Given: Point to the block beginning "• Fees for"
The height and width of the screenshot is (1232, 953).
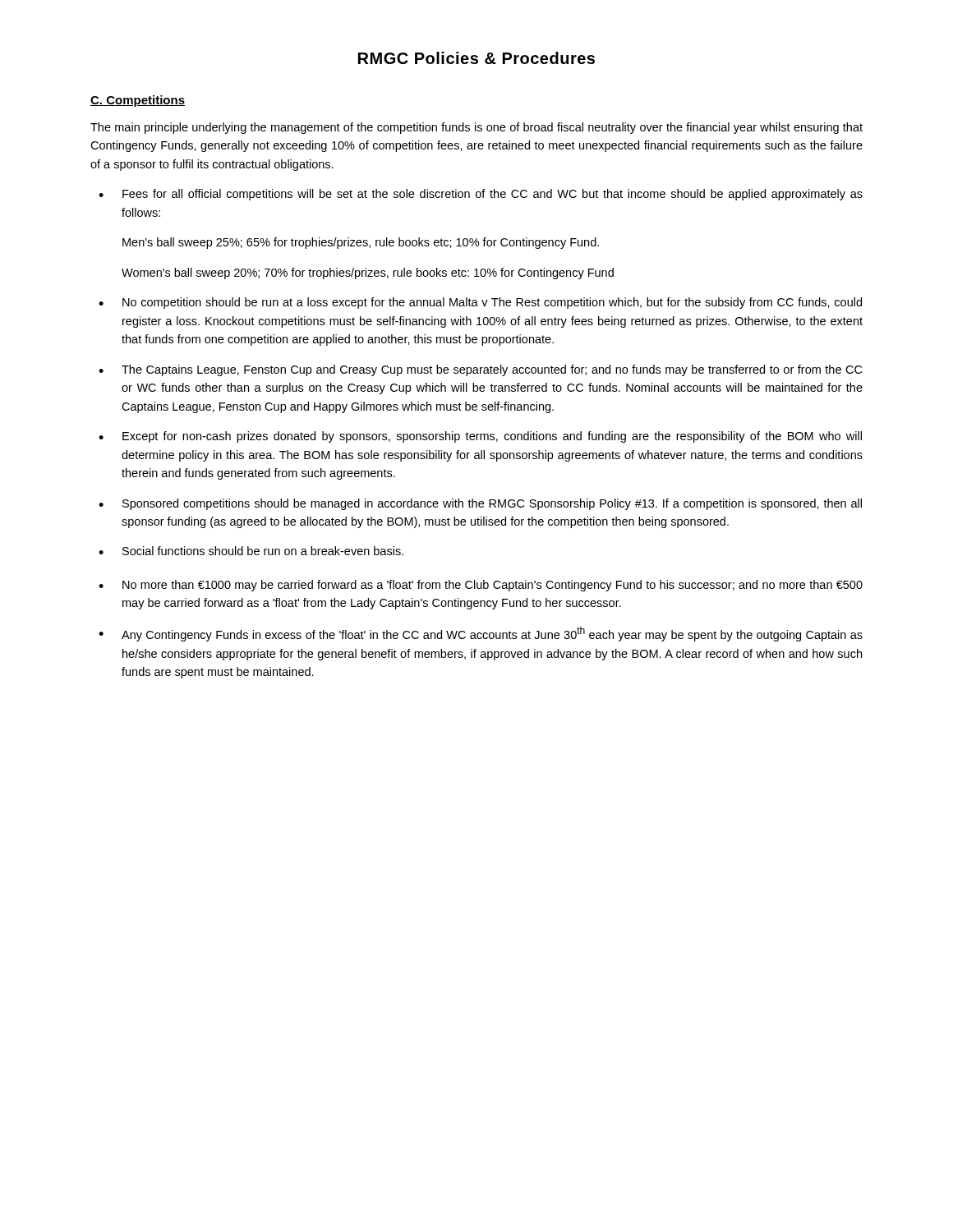Looking at the screenshot, I should pos(481,204).
